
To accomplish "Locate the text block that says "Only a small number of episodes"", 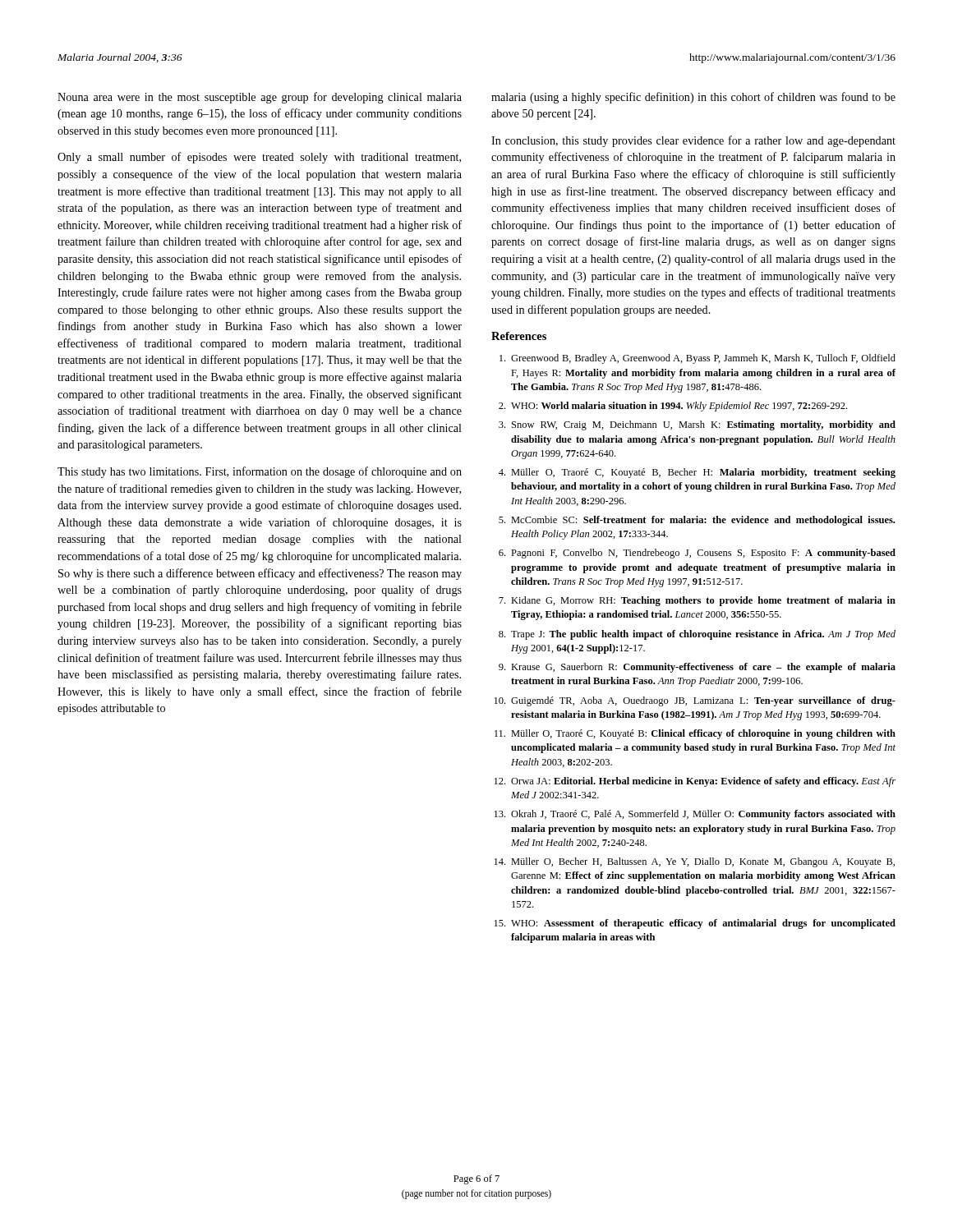I will pos(260,301).
